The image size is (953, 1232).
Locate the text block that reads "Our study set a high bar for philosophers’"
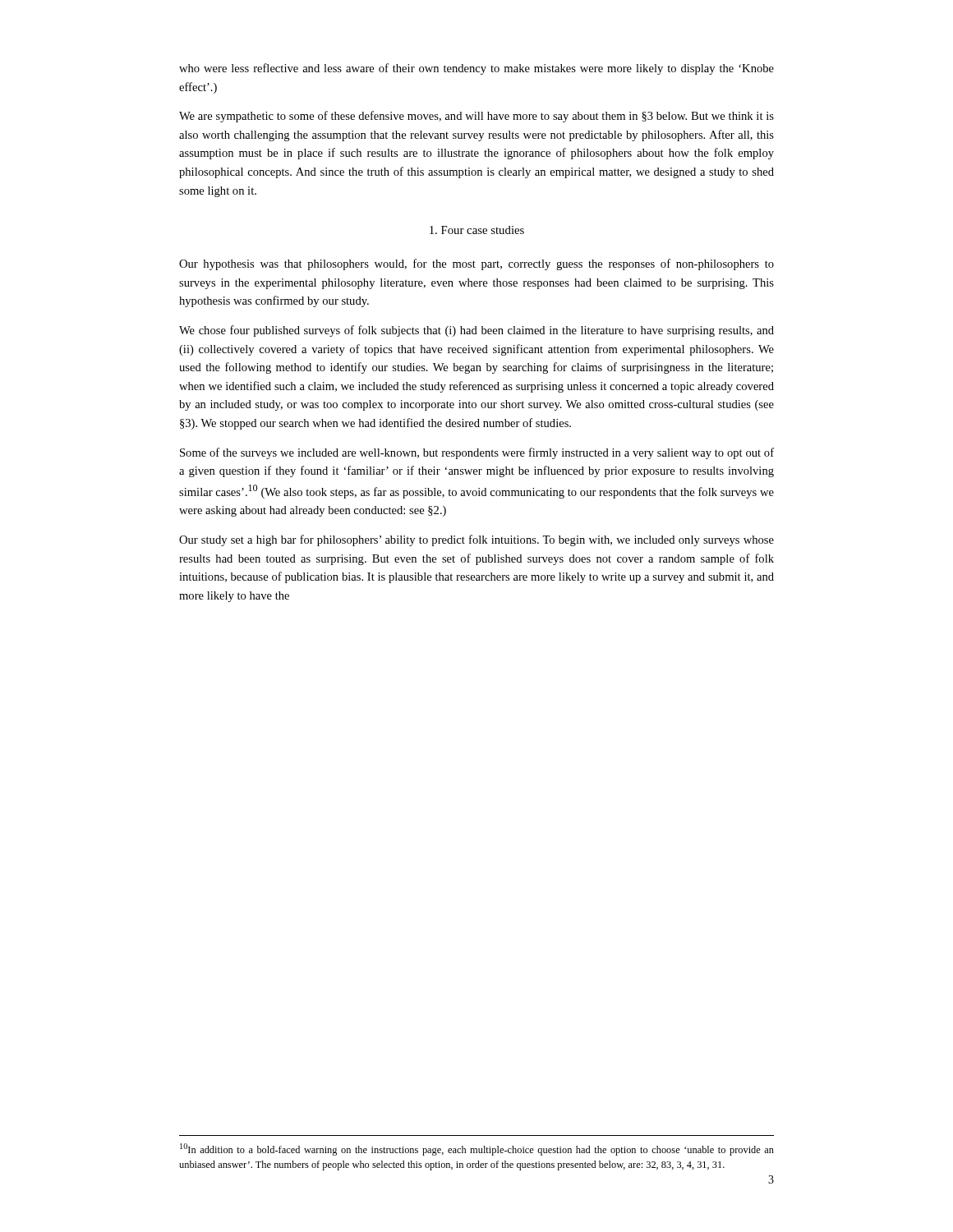[x=476, y=568]
